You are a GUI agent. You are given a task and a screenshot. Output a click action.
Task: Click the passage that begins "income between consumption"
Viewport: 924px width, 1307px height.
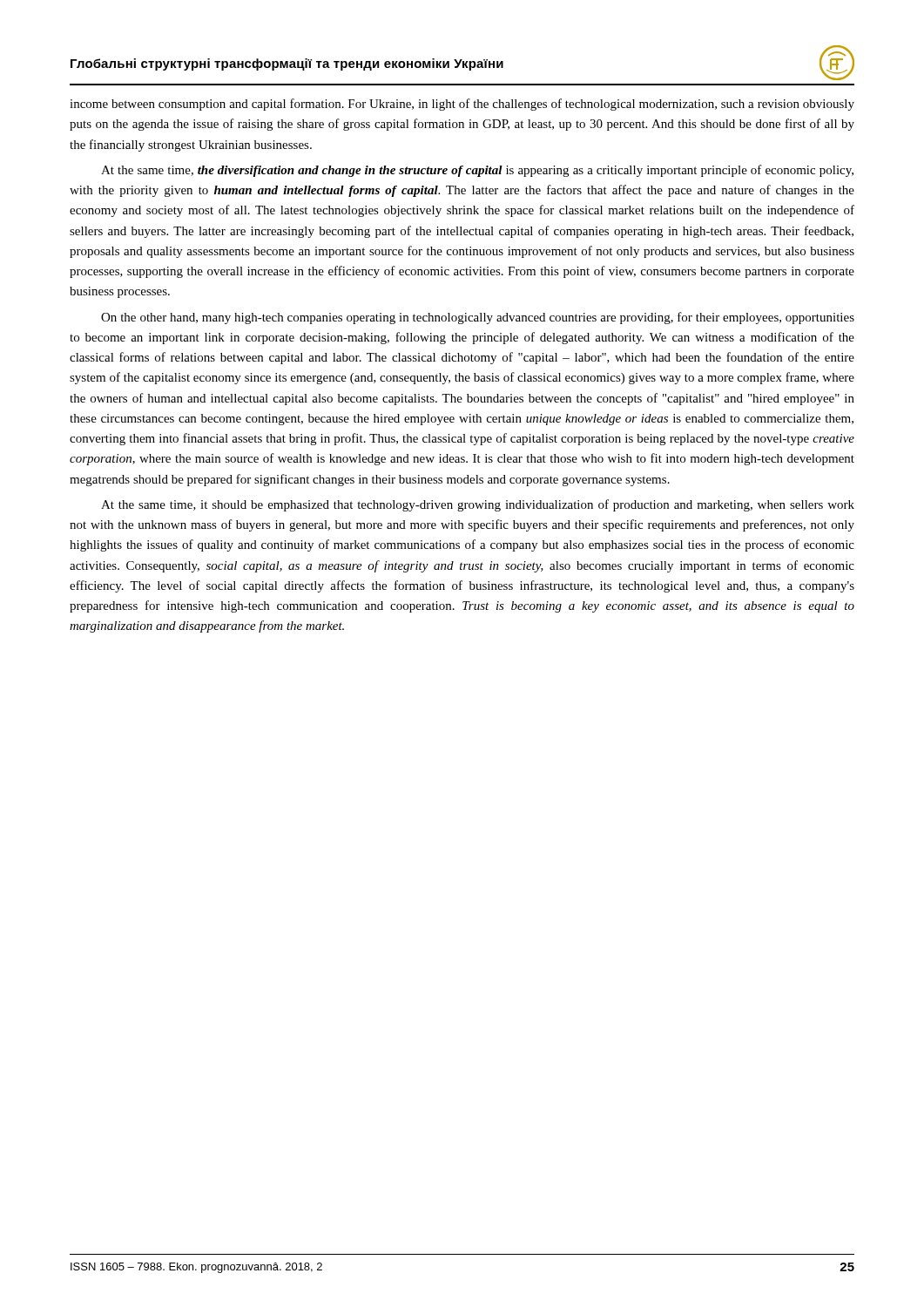click(x=462, y=124)
